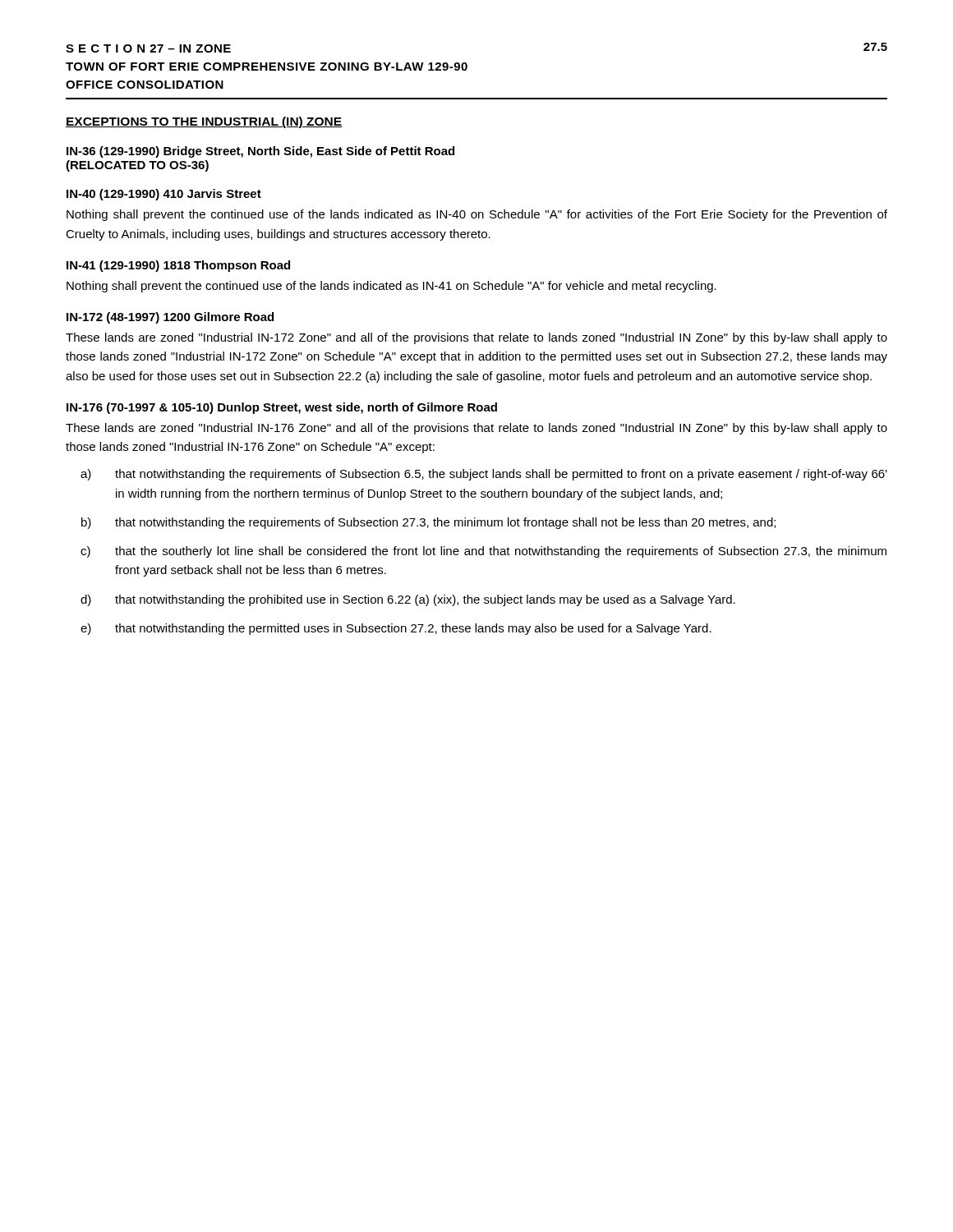Locate the list item that says "b) that notwithstanding the requirements of Subsection 27.3,"
This screenshot has height=1232, width=953.
pos(476,522)
